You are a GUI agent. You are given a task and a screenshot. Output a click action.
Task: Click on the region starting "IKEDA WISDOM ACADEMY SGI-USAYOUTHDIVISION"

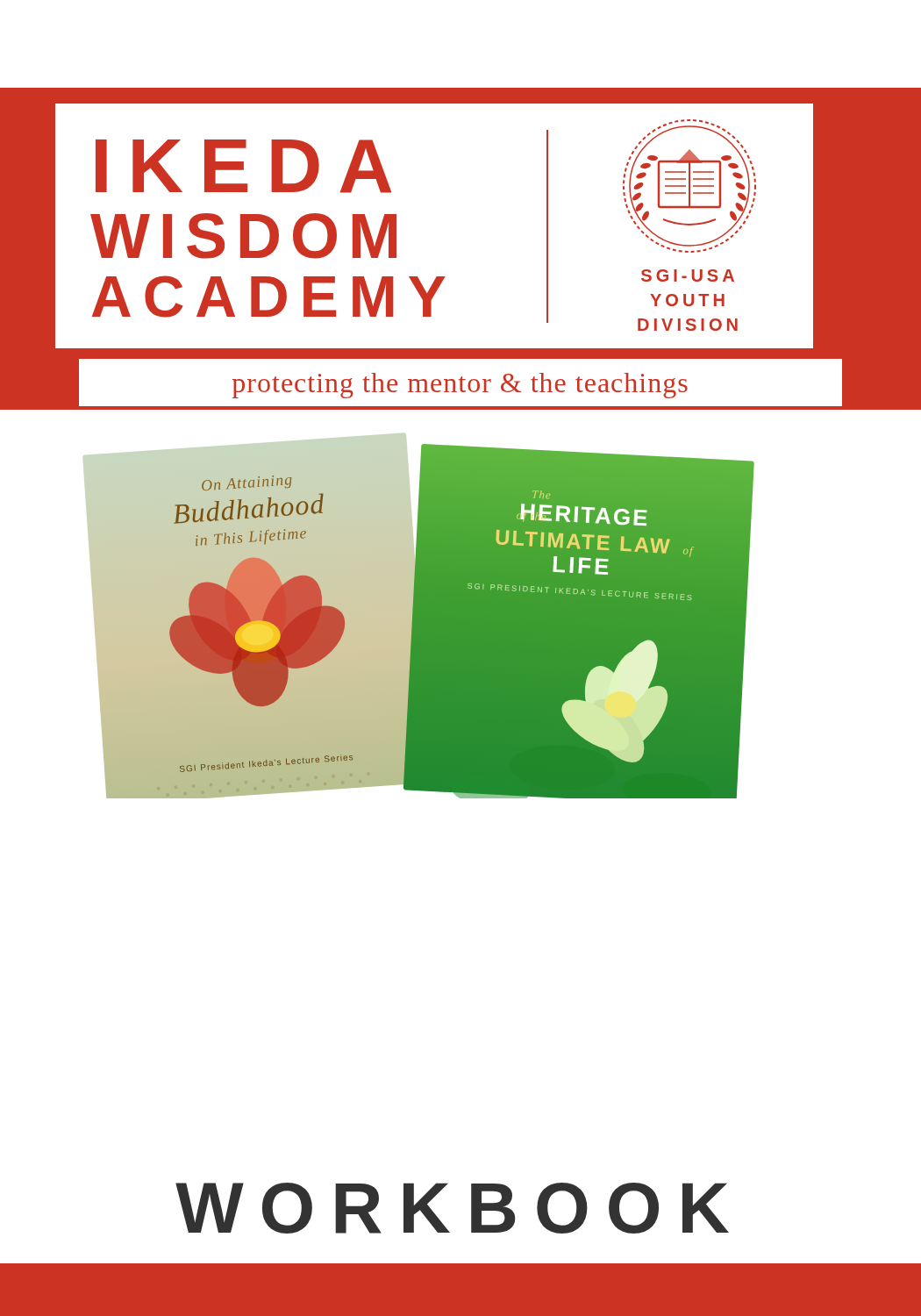434,226
